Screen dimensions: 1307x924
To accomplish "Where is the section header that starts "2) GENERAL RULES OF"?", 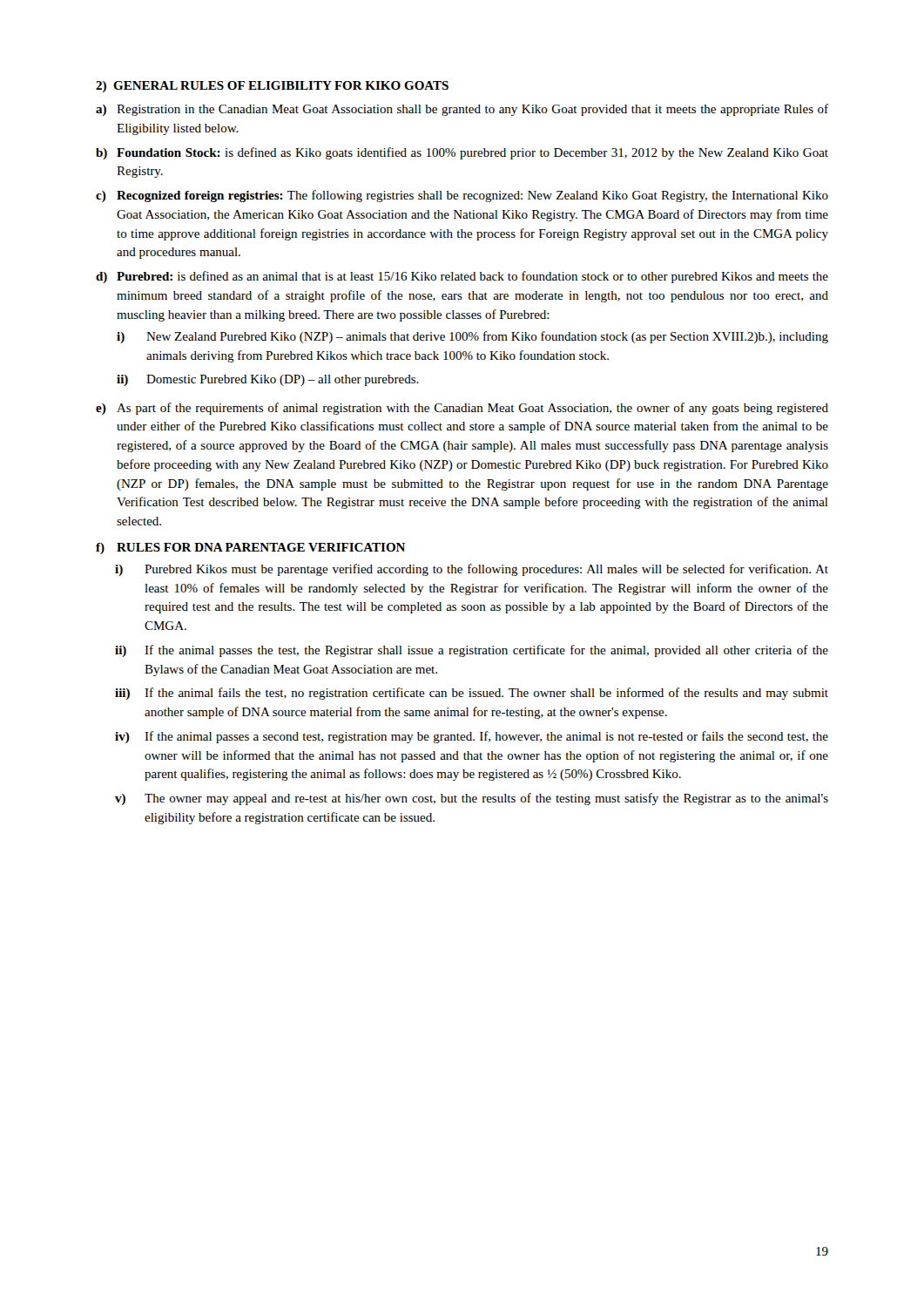I will (x=272, y=85).
